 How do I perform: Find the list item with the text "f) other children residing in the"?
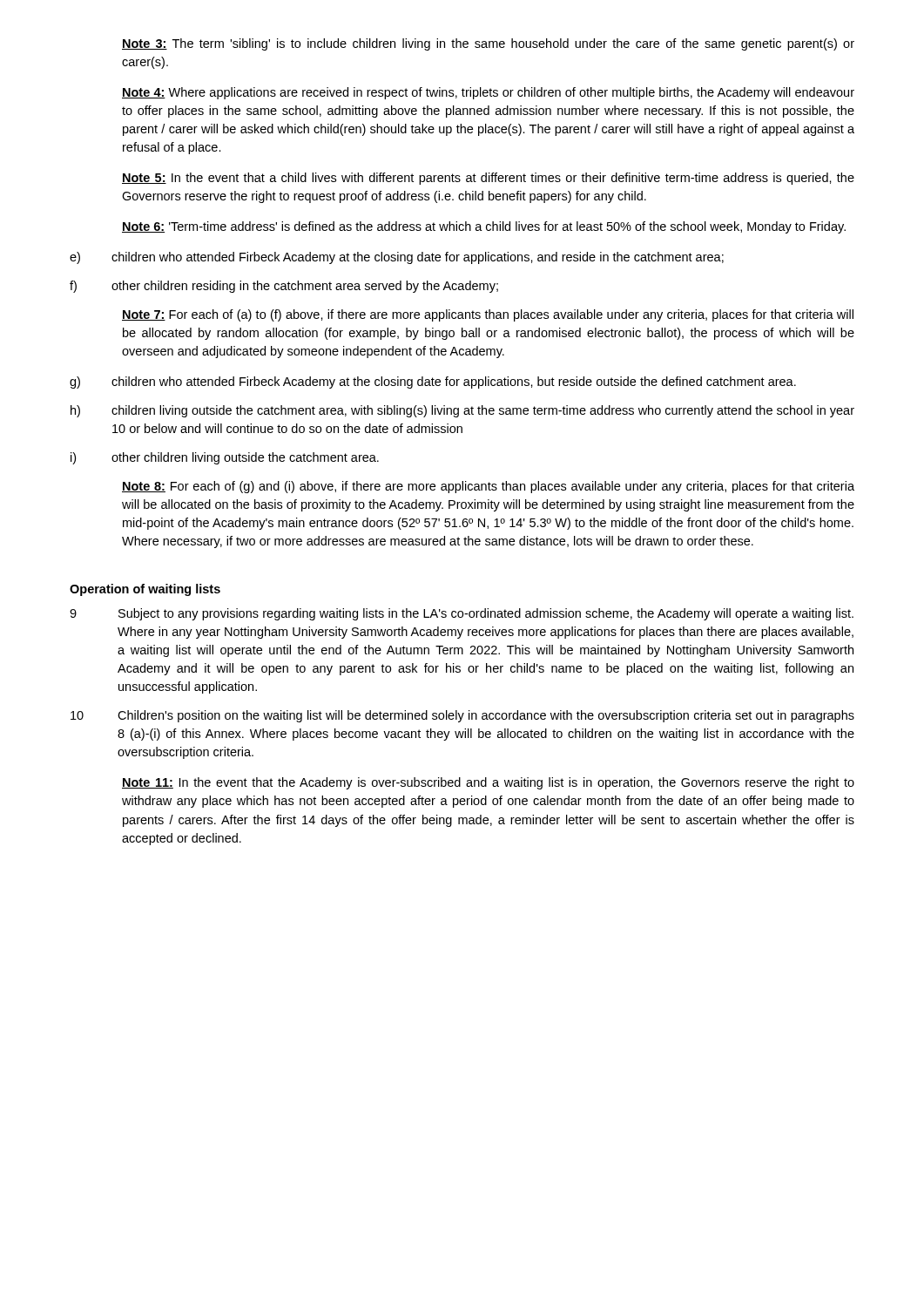tap(462, 286)
